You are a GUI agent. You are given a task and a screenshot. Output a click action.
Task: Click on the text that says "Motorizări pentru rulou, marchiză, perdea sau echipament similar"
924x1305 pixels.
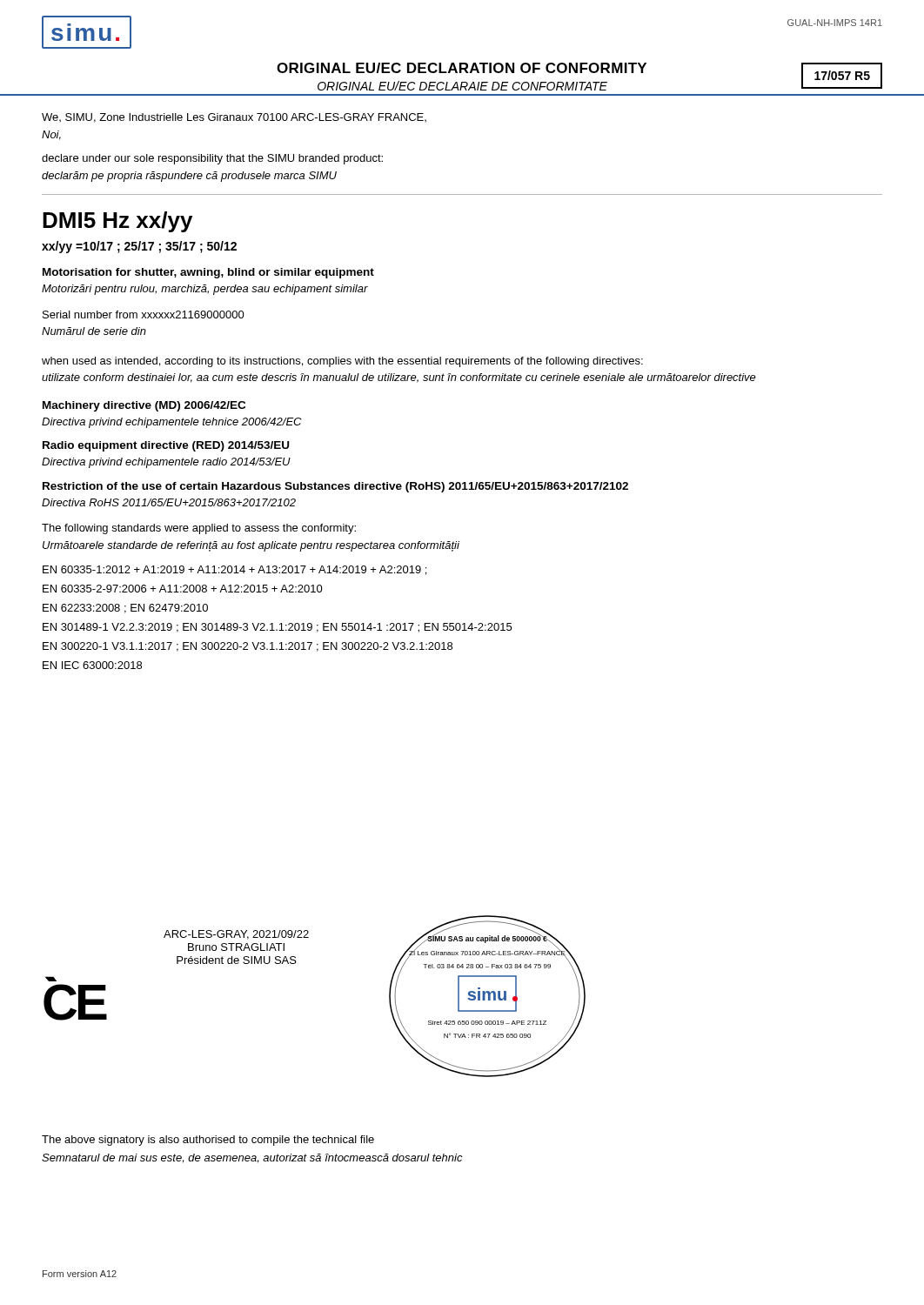(205, 288)
